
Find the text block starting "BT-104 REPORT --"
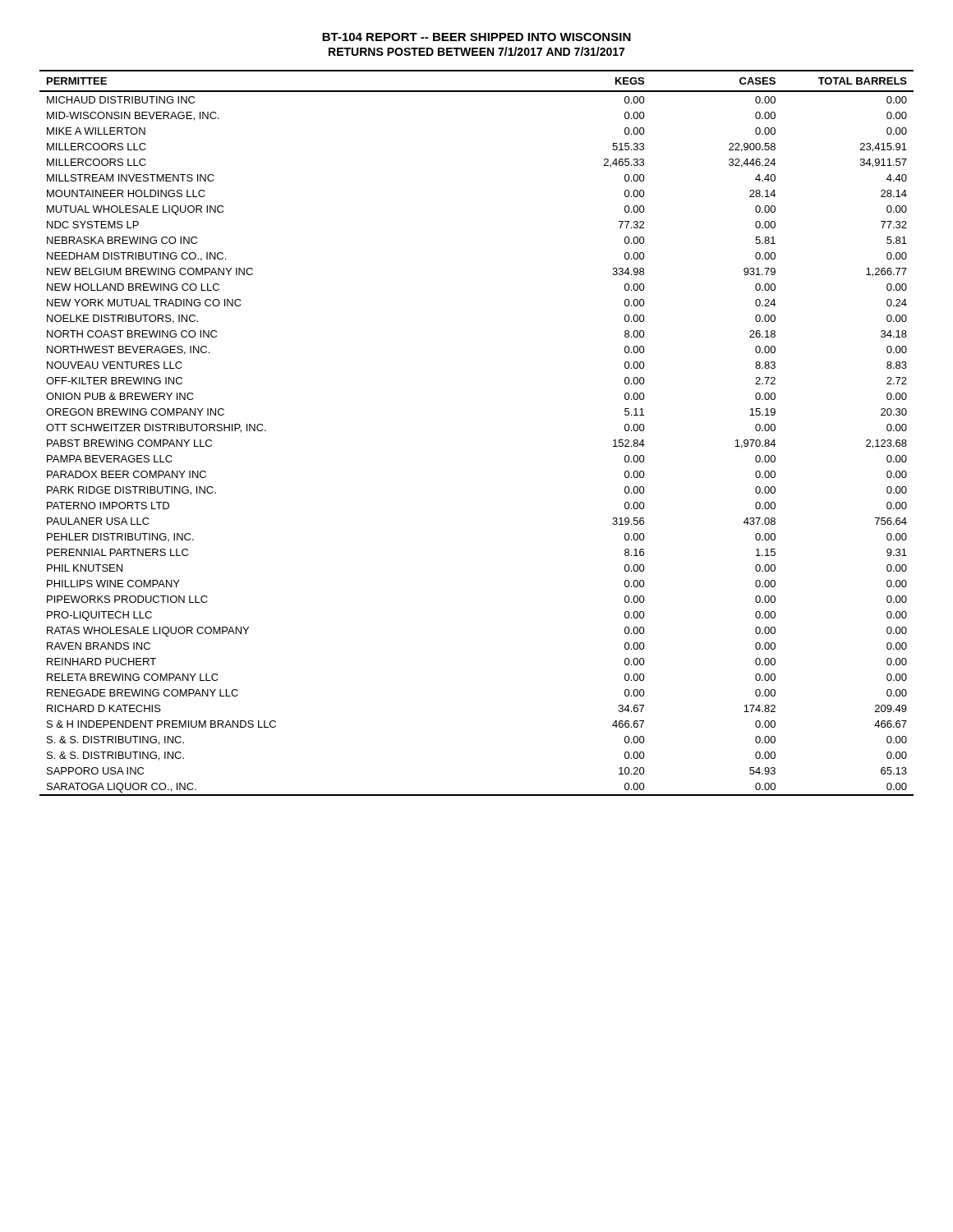[x=476, y=37]
